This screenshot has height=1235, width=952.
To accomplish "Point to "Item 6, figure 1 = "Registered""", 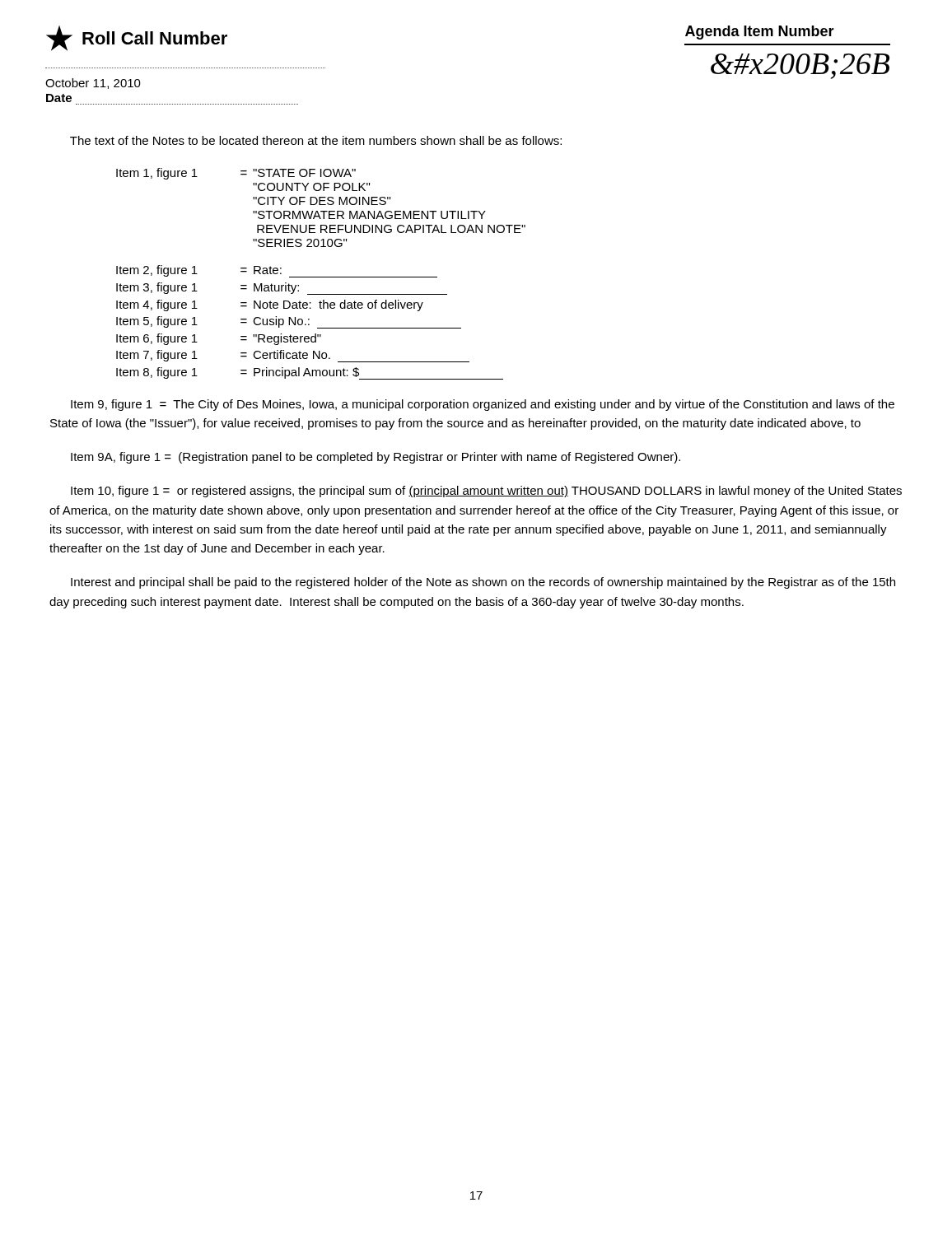I will (x=158, y=339).
